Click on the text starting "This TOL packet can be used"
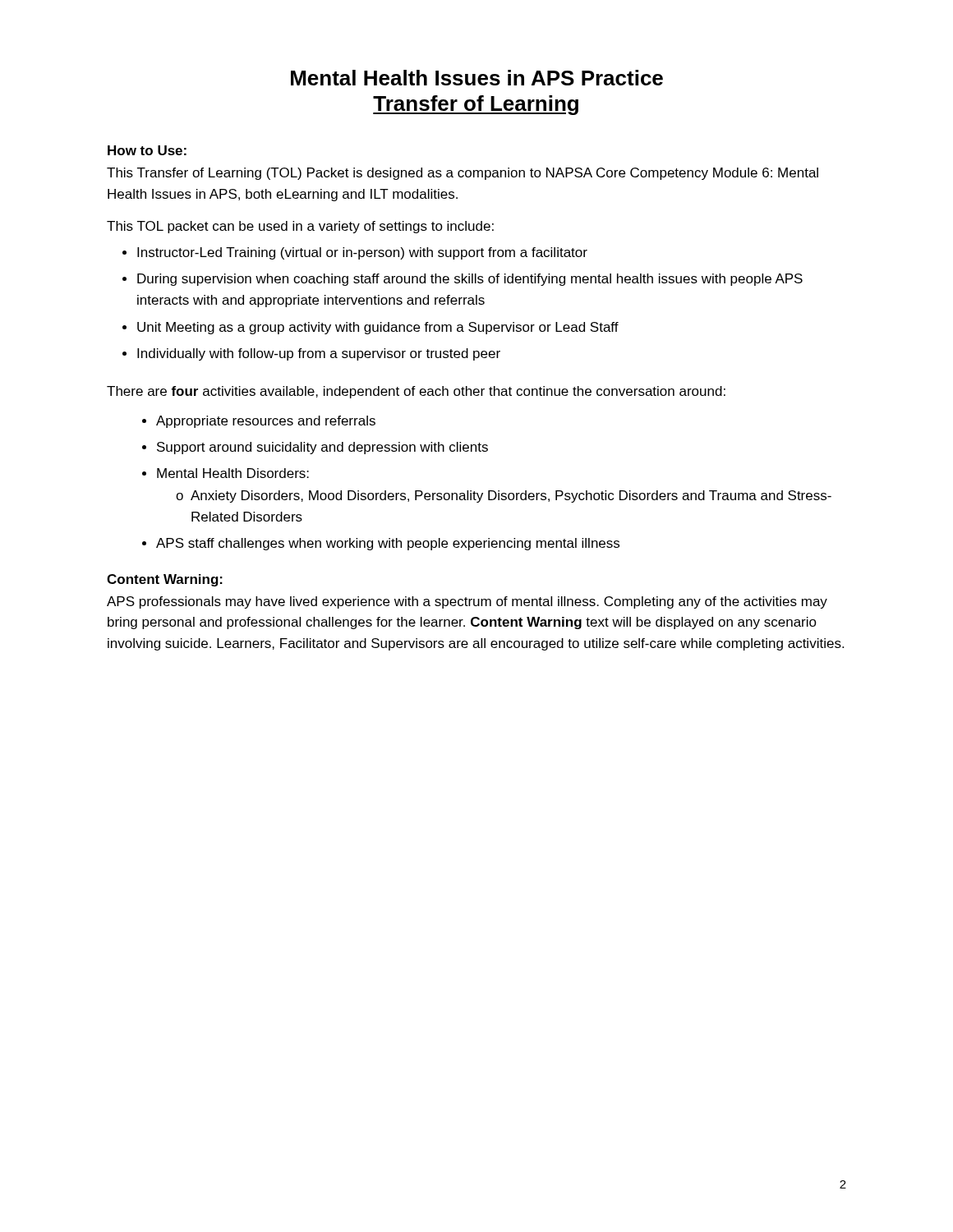This screenshot has width=953, height=1232. click(x=301, y=226)
